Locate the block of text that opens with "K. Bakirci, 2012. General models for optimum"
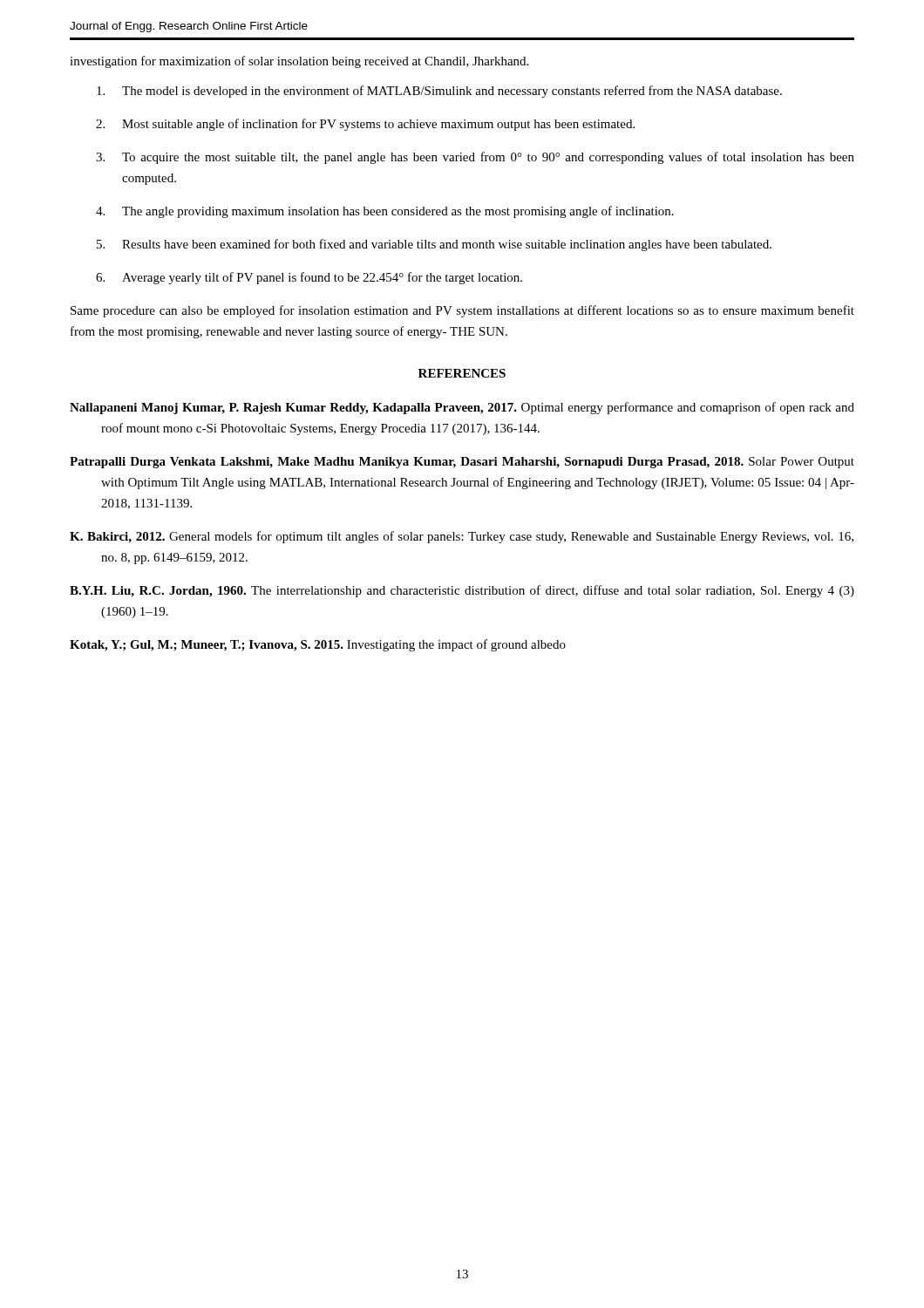Viewport: 924px width, 1308px height. [462, 547]
